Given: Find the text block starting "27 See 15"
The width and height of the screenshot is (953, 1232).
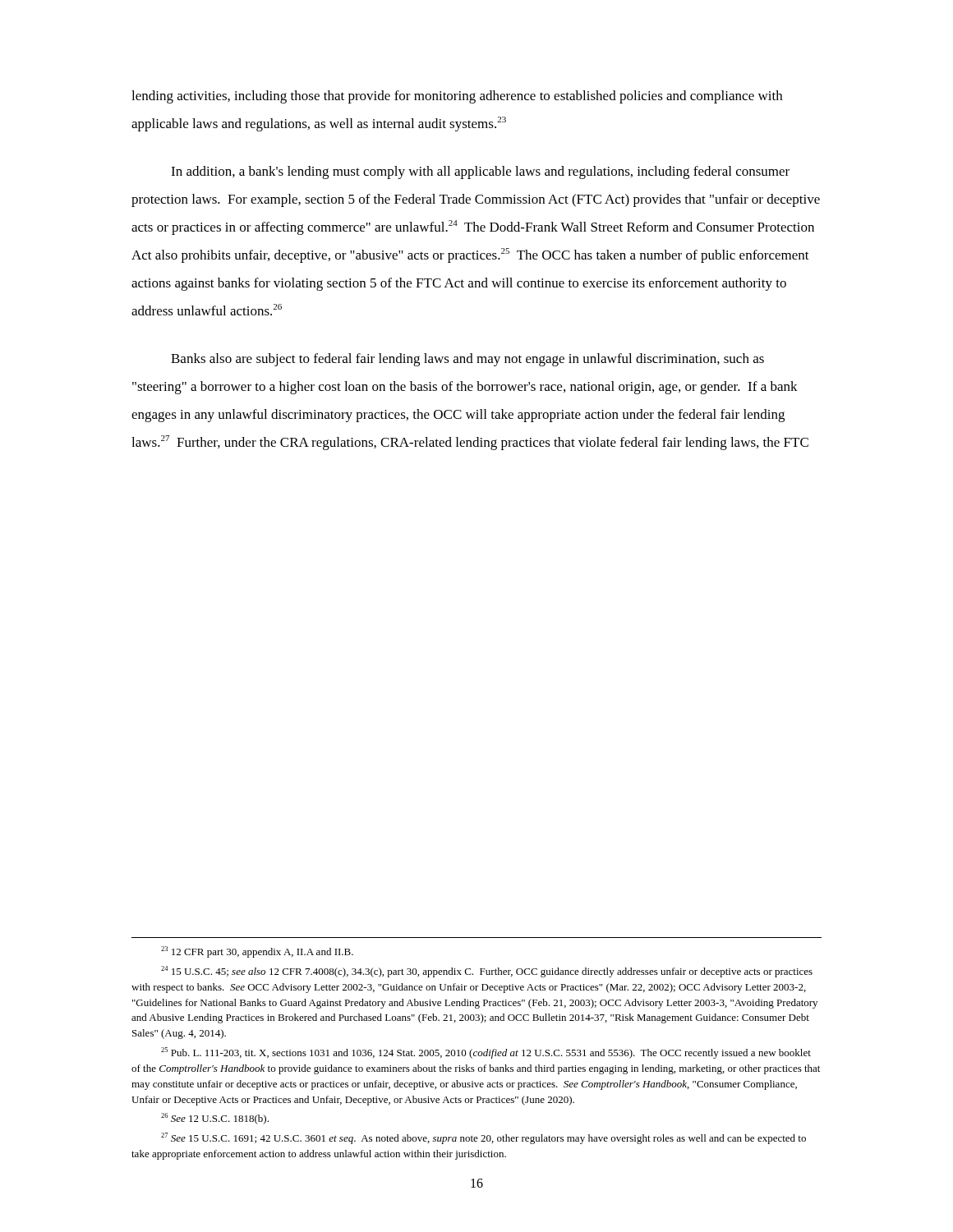Looking at the screenshot, I should [476, 1147].
